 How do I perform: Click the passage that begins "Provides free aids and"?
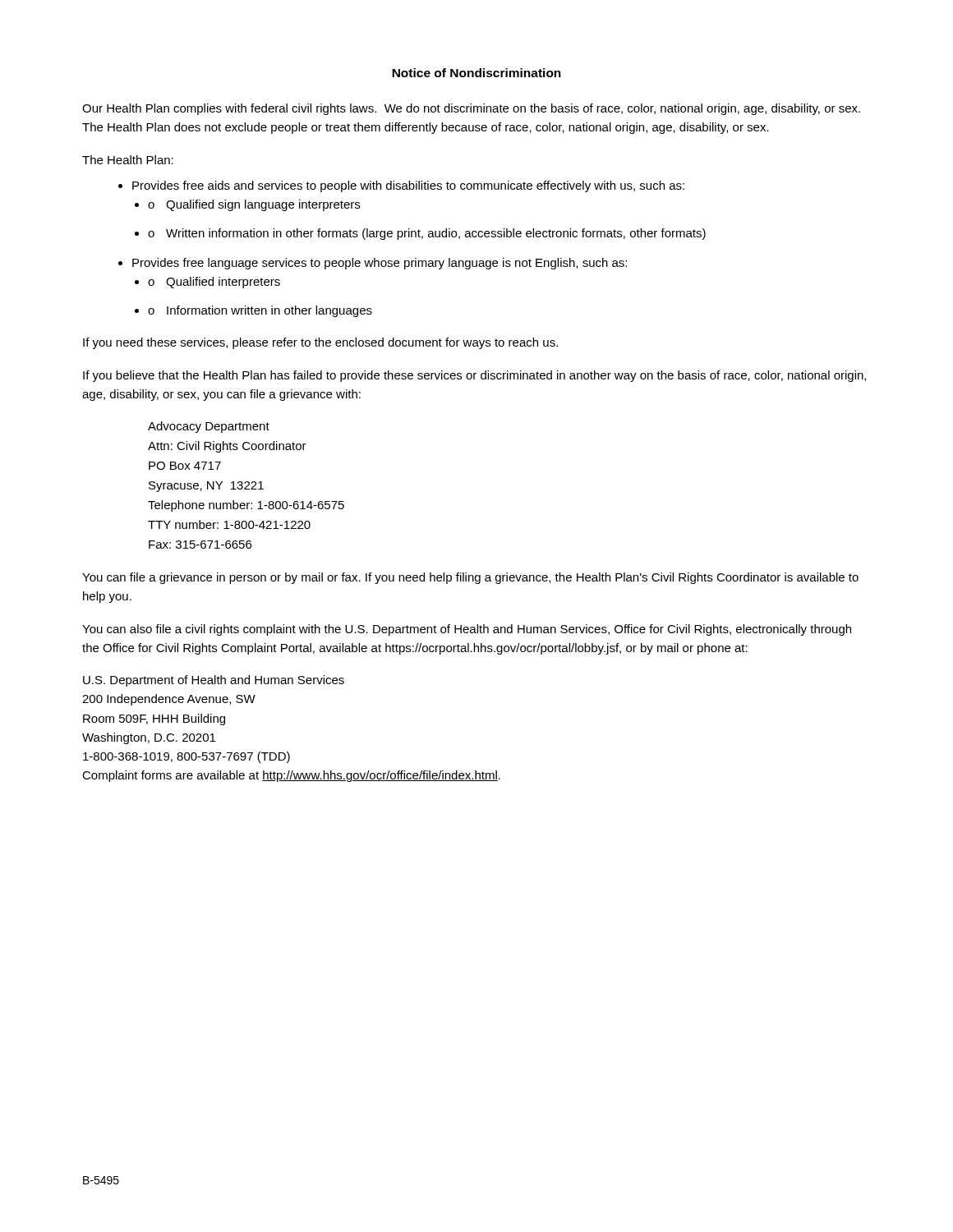401,186
